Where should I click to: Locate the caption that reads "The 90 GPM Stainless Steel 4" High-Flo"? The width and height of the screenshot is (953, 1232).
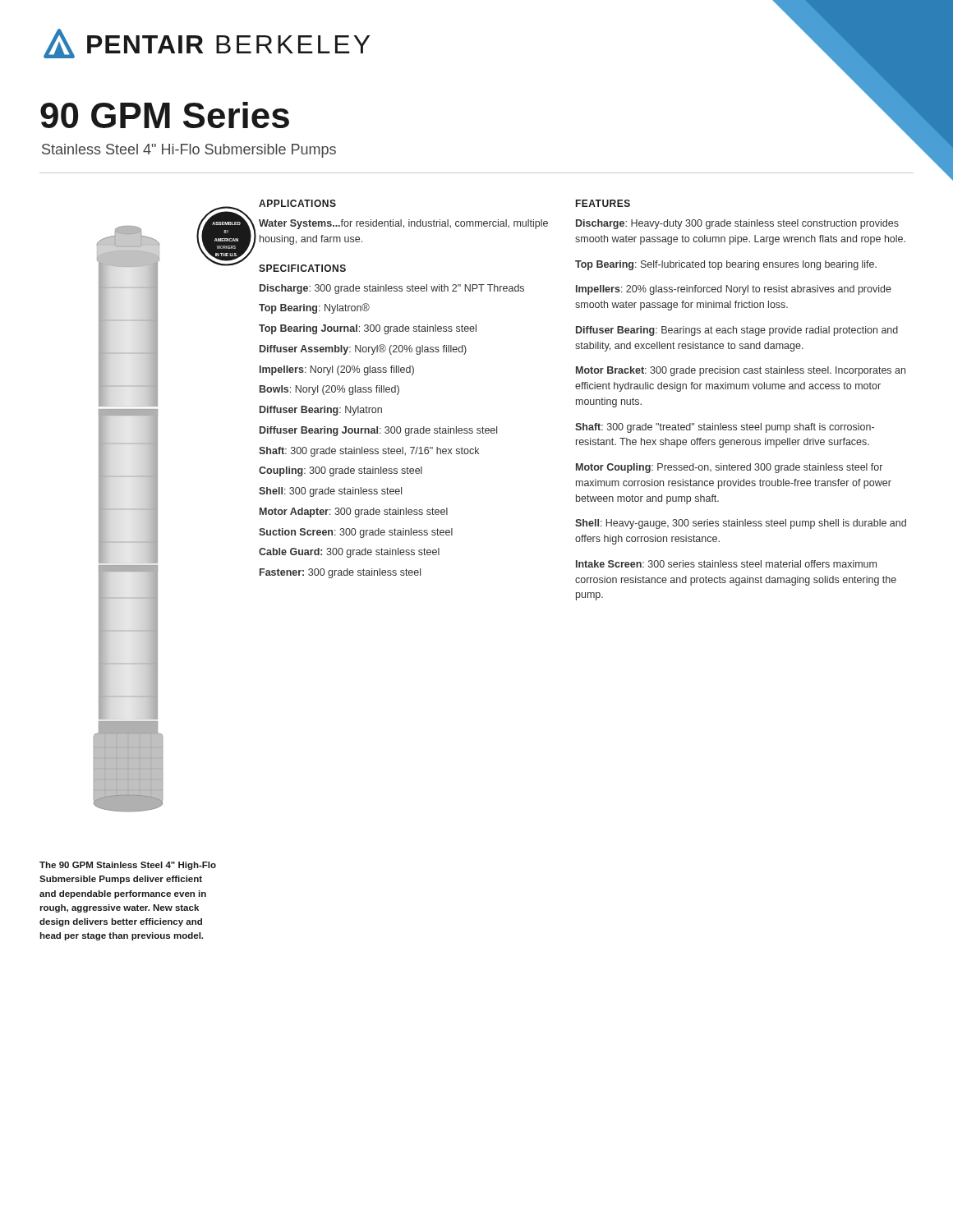point(129,901)
